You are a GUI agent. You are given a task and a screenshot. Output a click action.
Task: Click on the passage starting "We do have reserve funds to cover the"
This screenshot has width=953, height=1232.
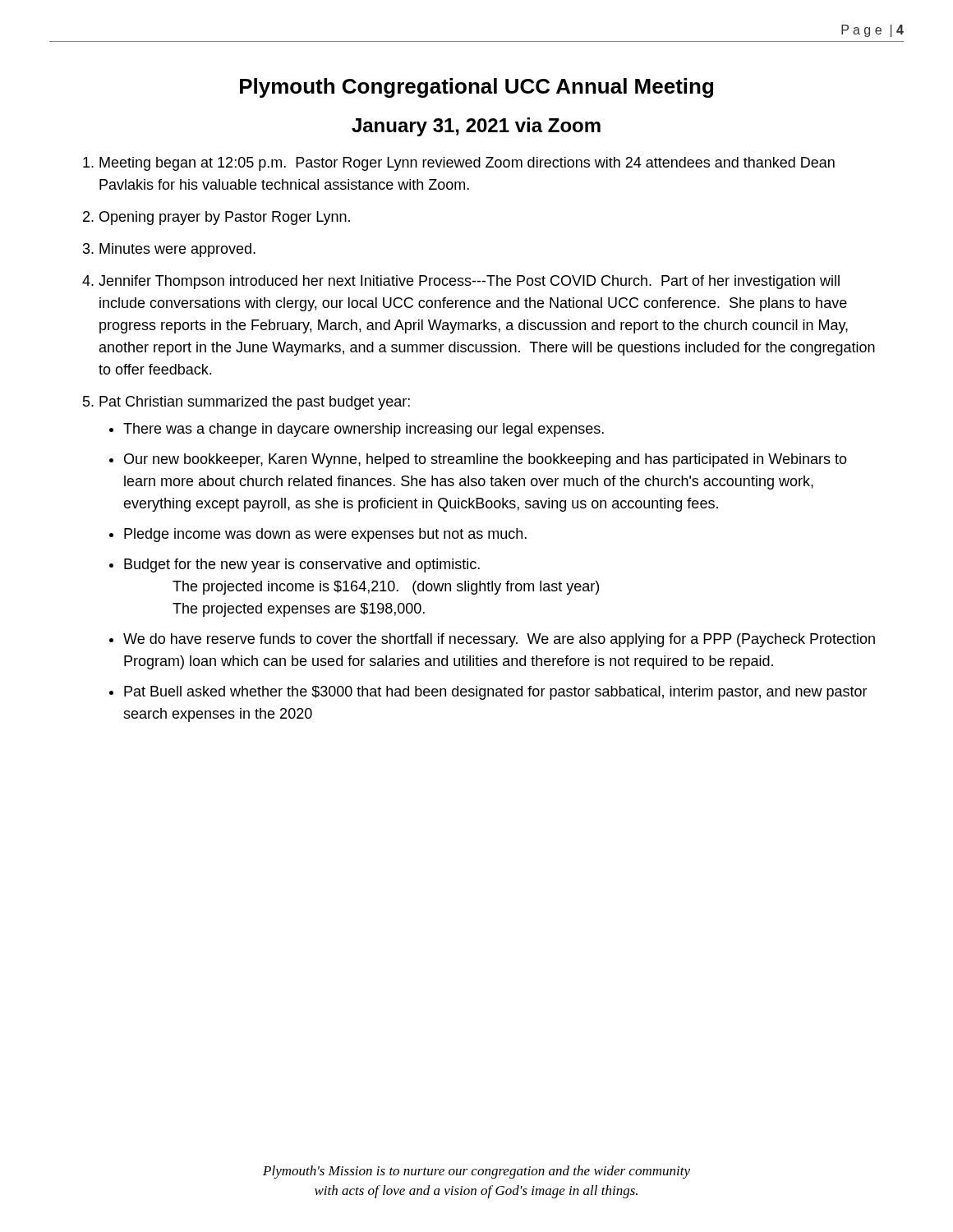(500, 650)
